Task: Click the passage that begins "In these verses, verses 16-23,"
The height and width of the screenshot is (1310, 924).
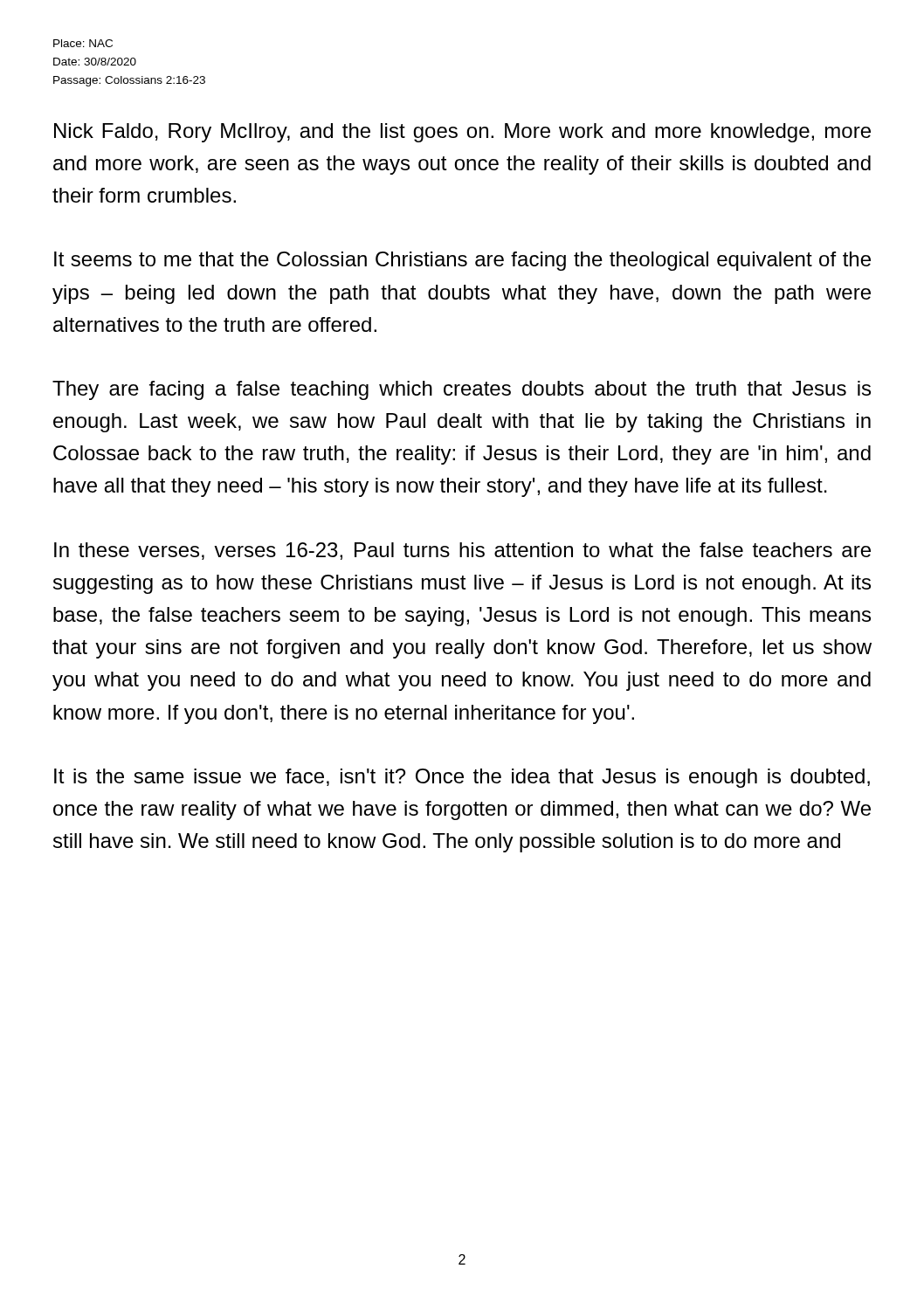Action: [462, 631]
